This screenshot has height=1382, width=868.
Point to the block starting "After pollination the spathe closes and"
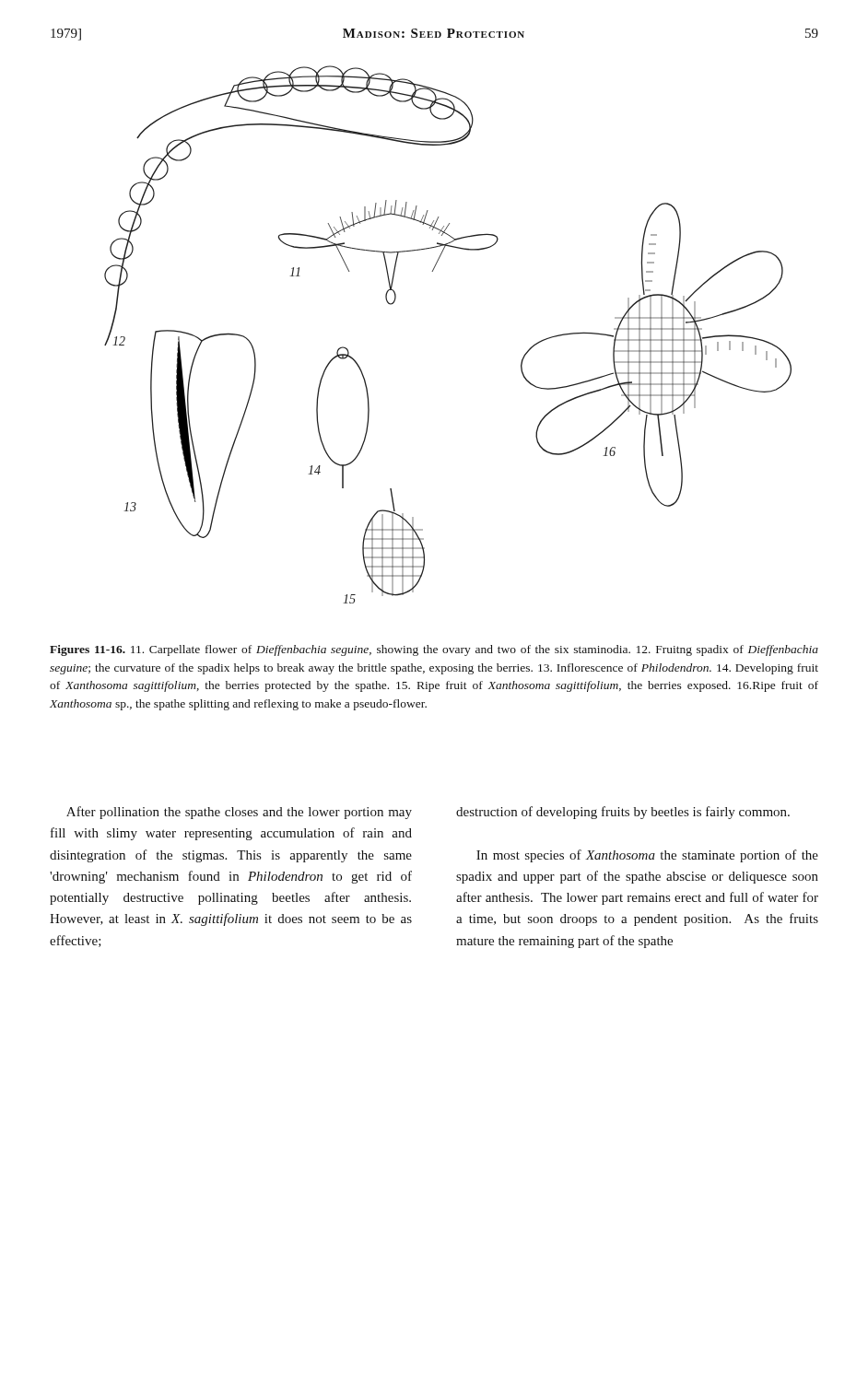coord(231,876)
